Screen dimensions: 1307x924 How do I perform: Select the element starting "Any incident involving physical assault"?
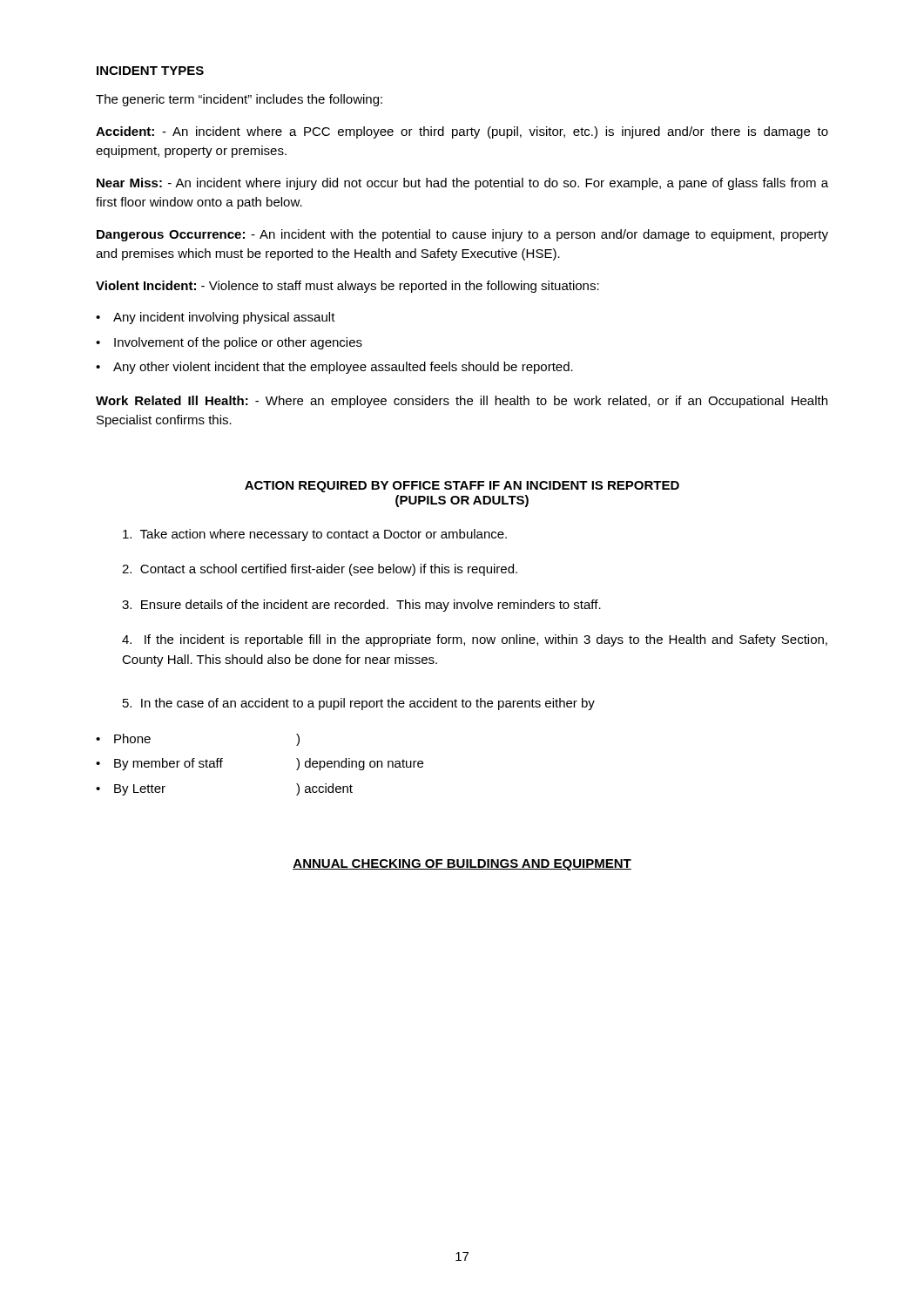tap(224, 317)
